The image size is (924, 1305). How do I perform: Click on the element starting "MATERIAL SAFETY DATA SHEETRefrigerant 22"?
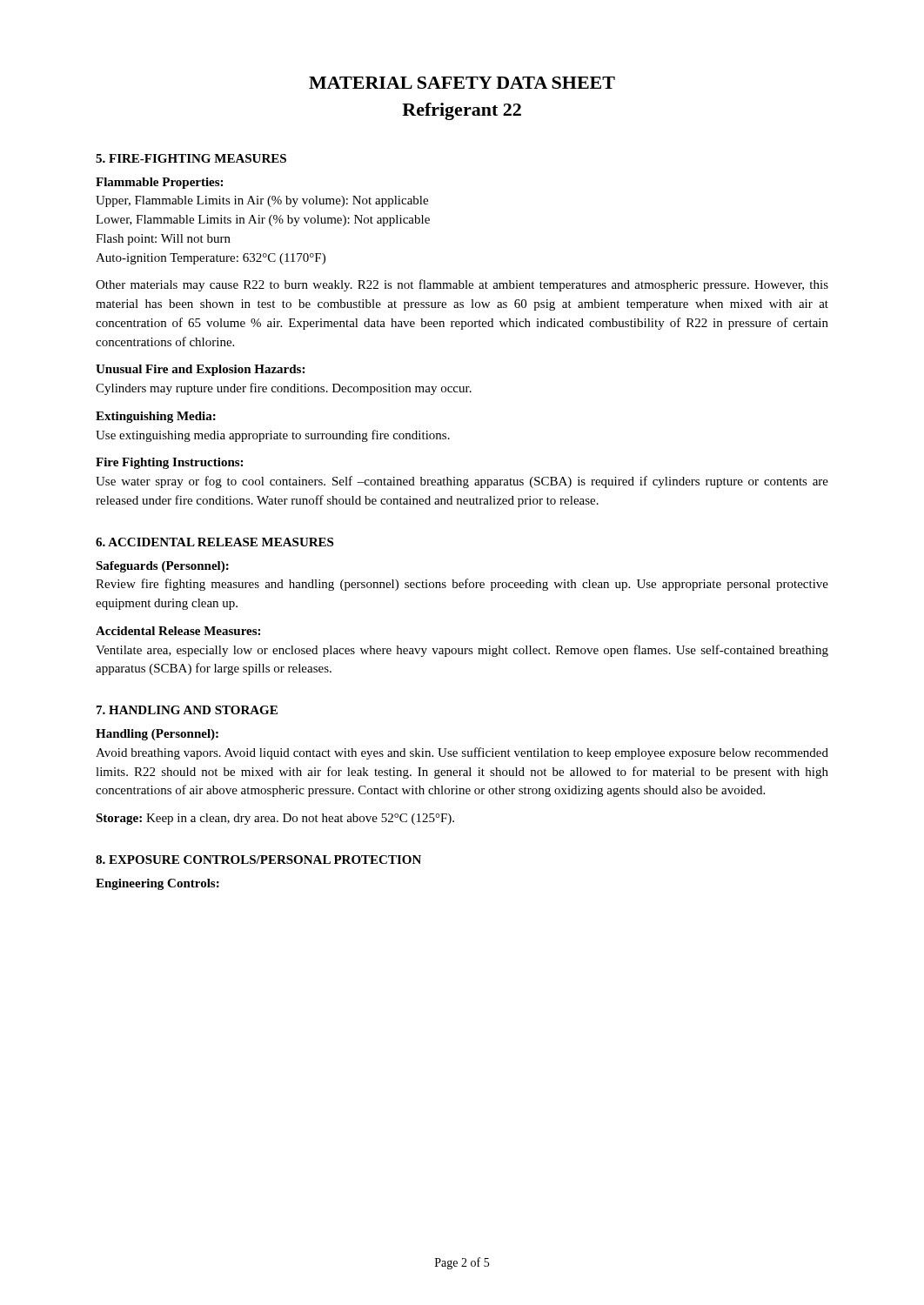462,96
